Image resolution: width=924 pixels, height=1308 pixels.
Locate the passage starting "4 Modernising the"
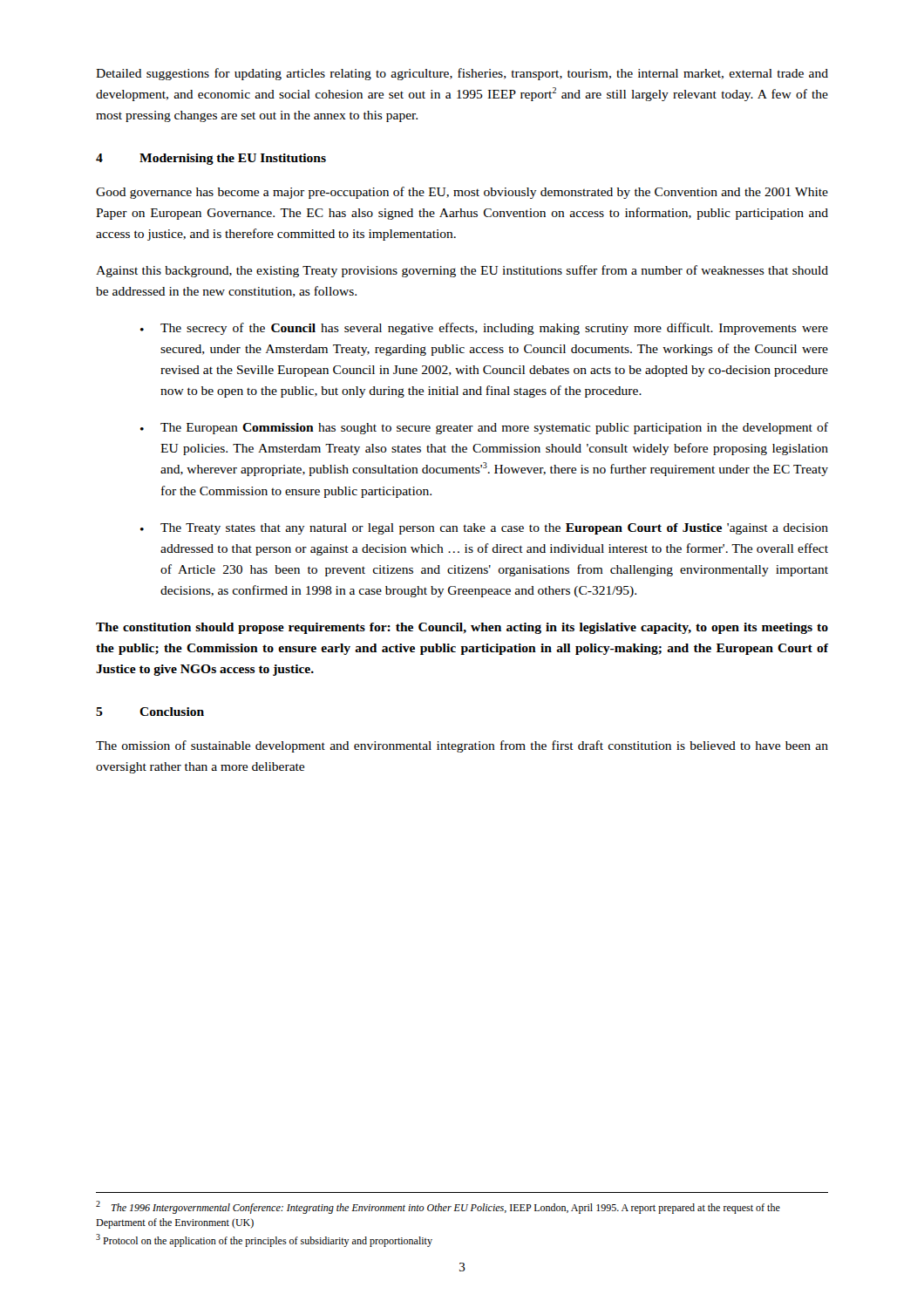(x=211, y=158)
